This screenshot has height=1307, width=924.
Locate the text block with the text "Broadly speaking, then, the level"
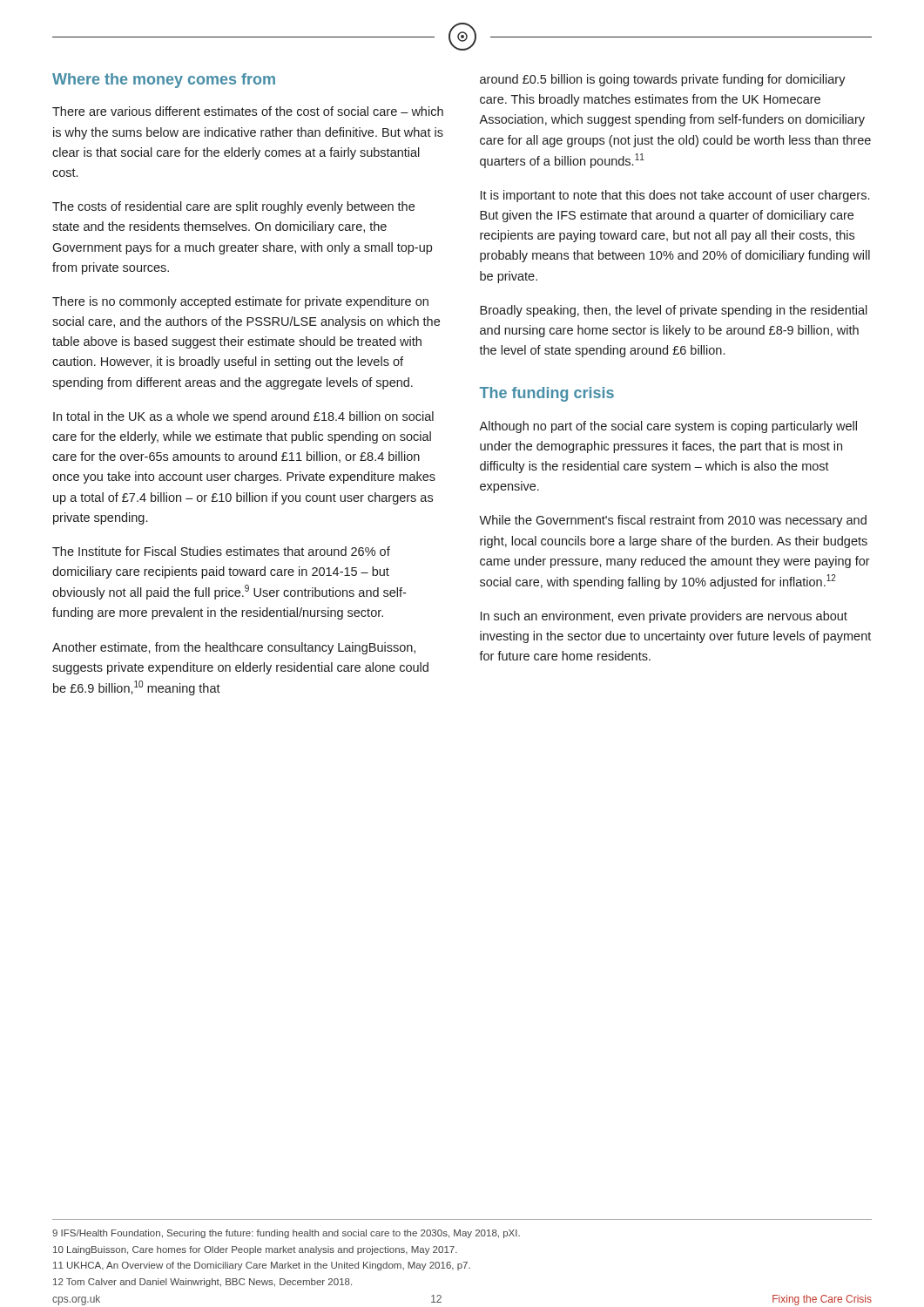676,331
